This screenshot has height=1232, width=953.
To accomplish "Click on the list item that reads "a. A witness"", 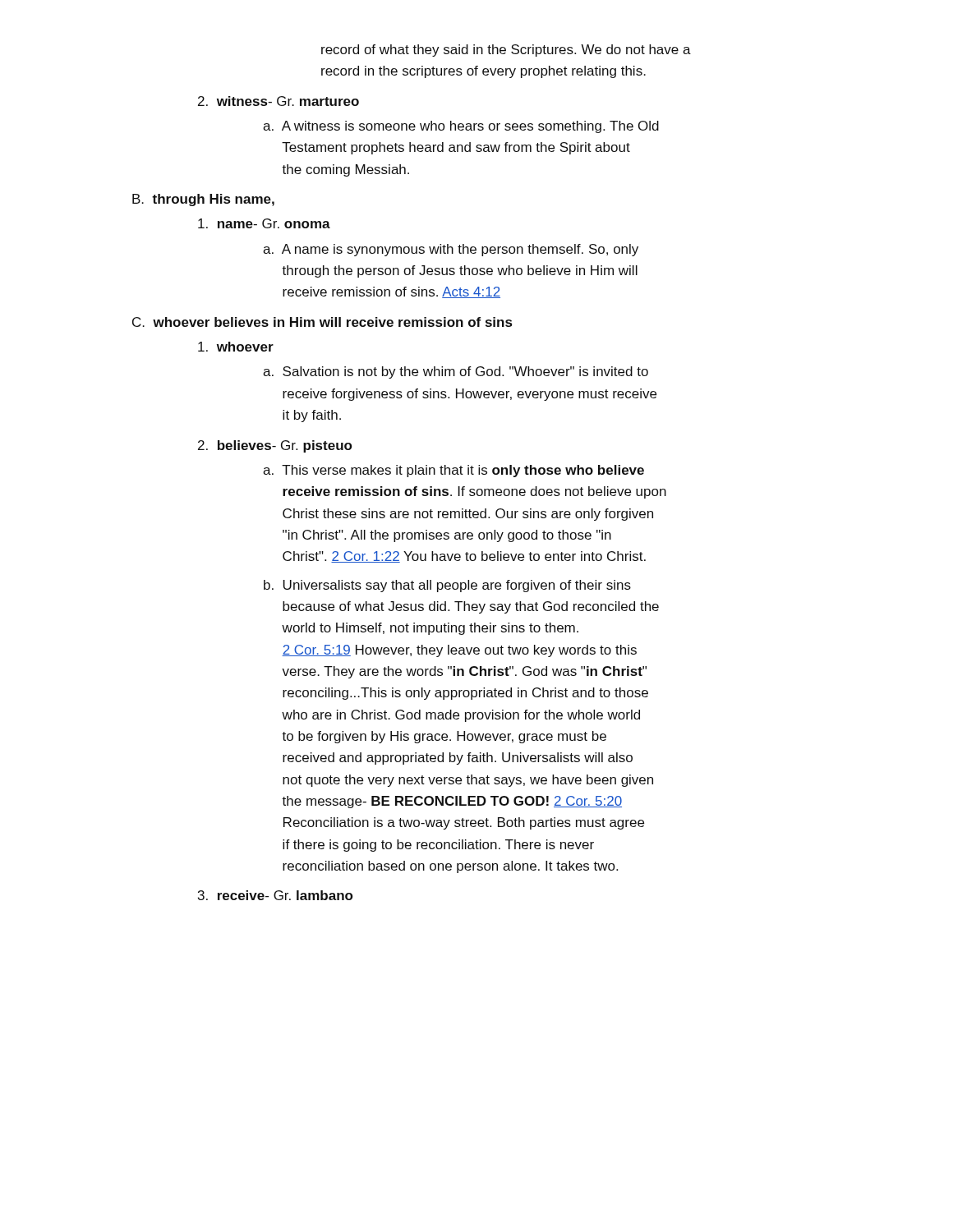I will (461, 148).
